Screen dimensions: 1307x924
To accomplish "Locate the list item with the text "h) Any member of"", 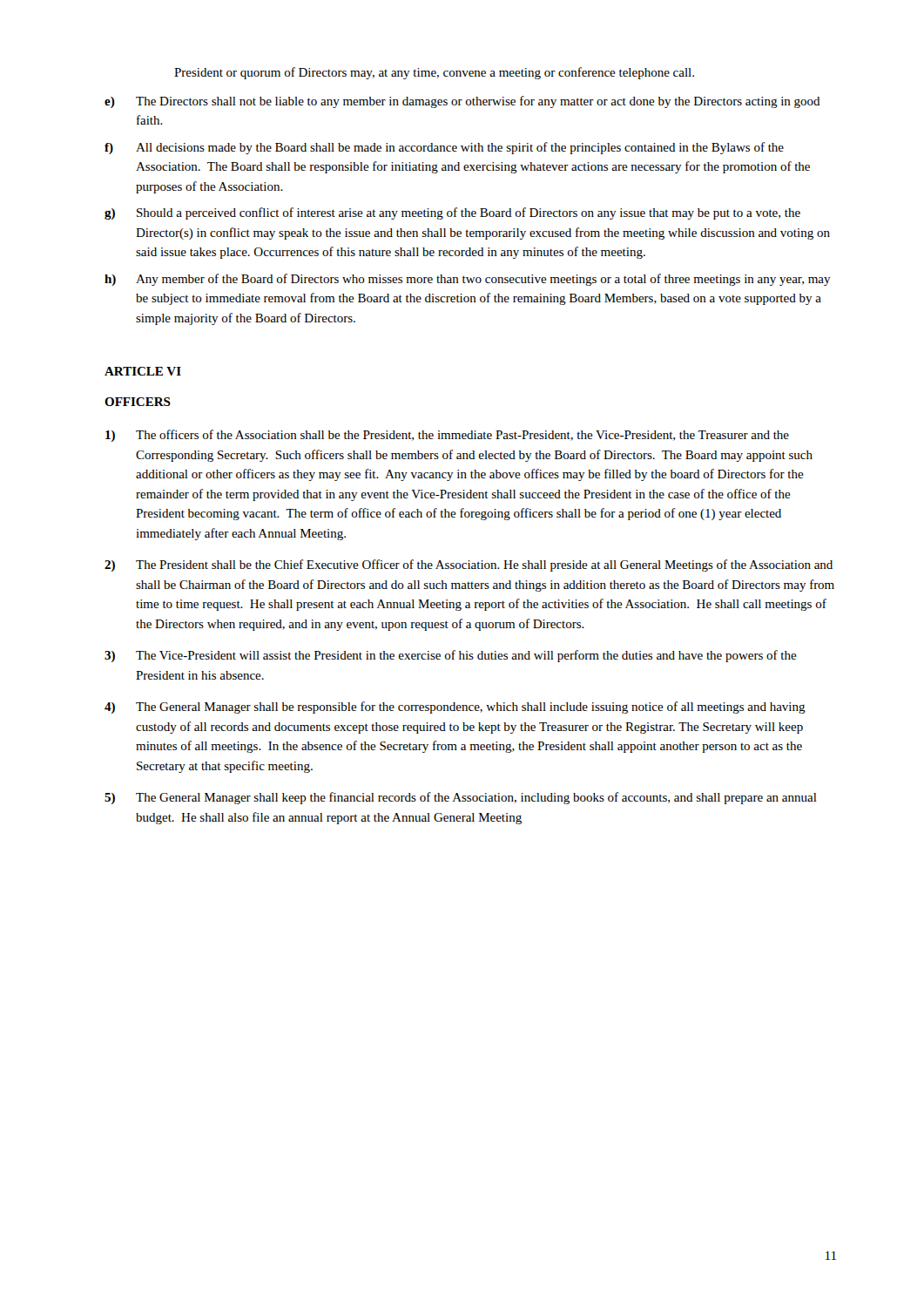I will pos(471,298).
